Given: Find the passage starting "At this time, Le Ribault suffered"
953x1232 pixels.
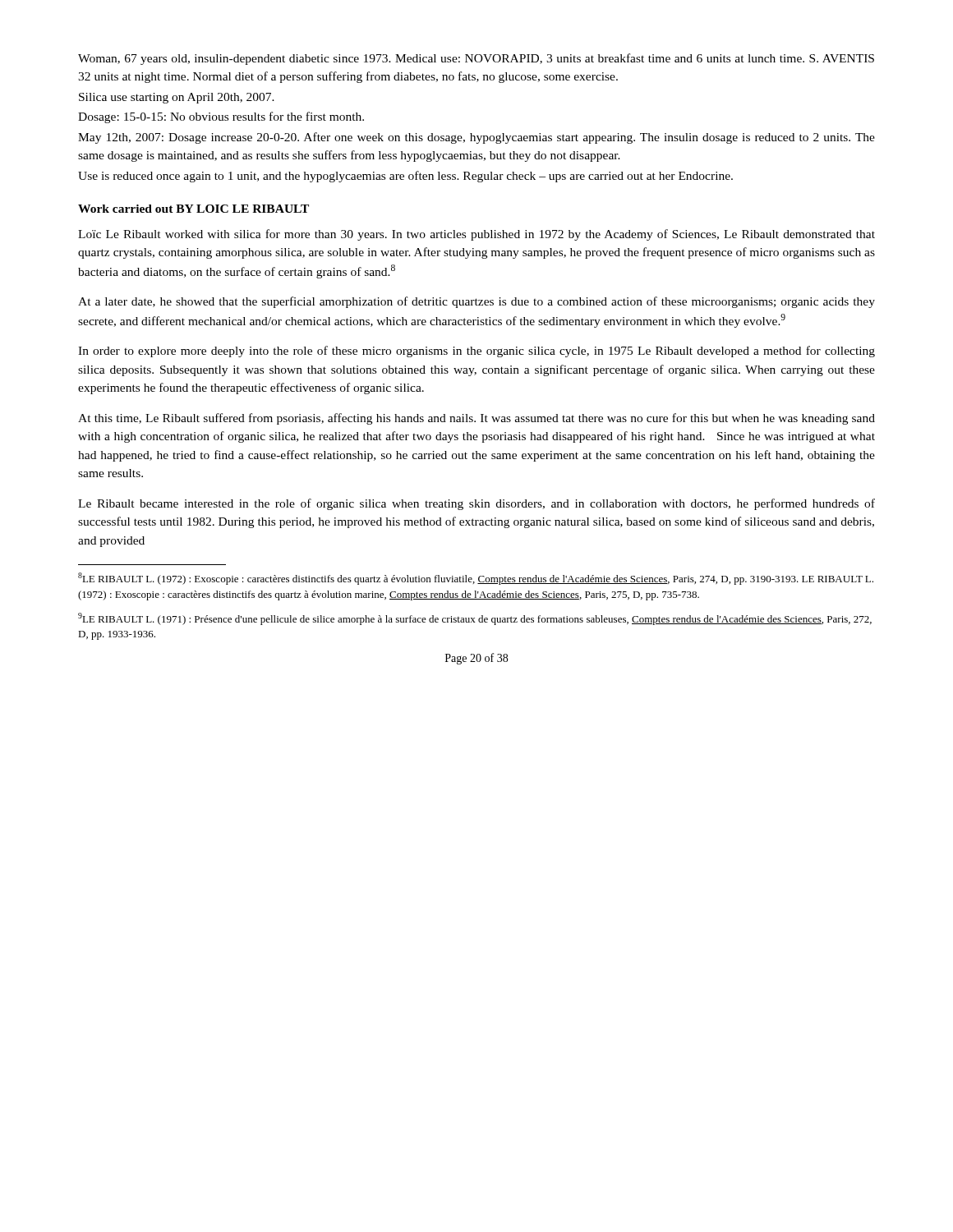Looking at the screenshot, I should tap(476, 419).
